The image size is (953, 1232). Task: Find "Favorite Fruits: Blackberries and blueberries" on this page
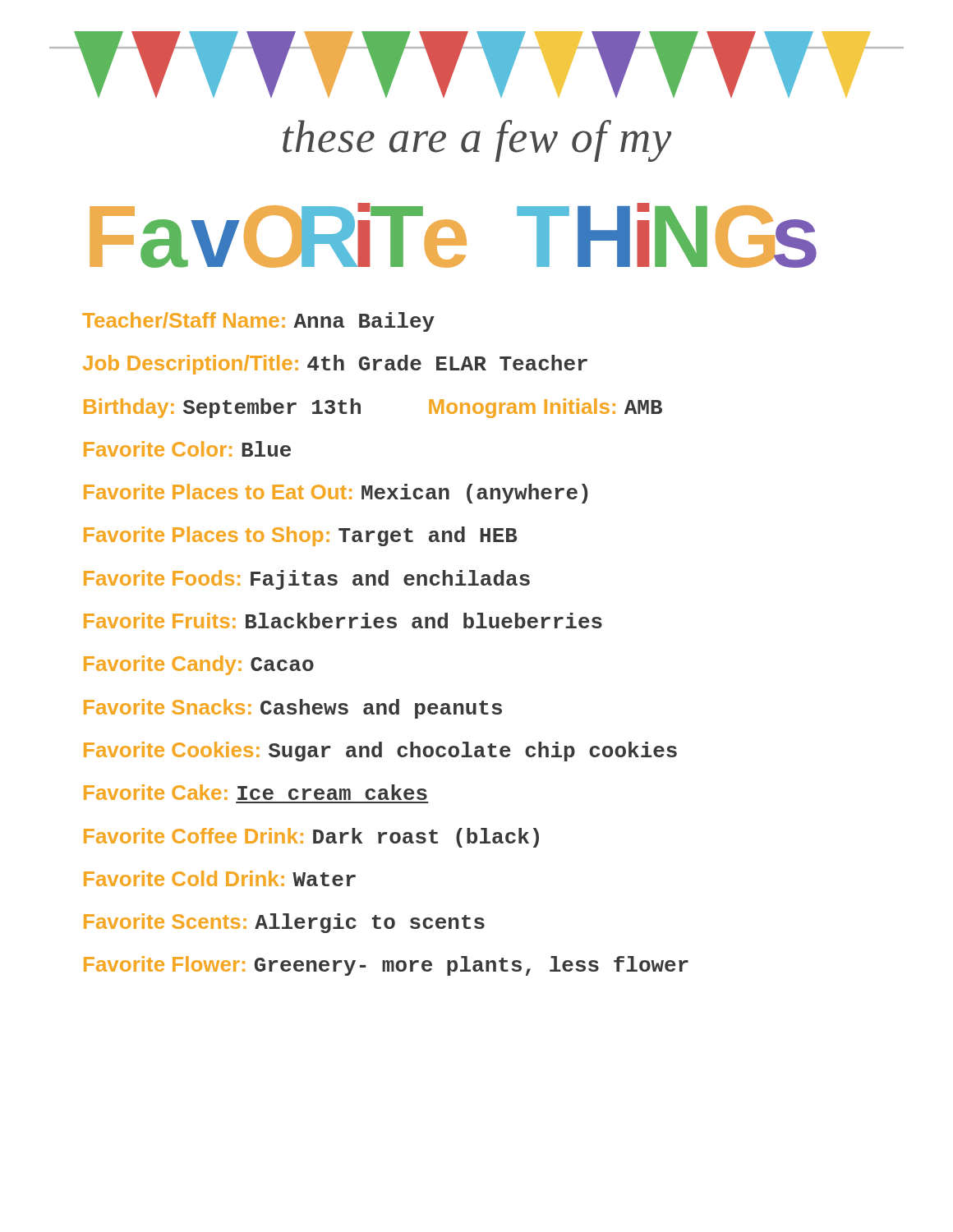[x=343, y=622]
